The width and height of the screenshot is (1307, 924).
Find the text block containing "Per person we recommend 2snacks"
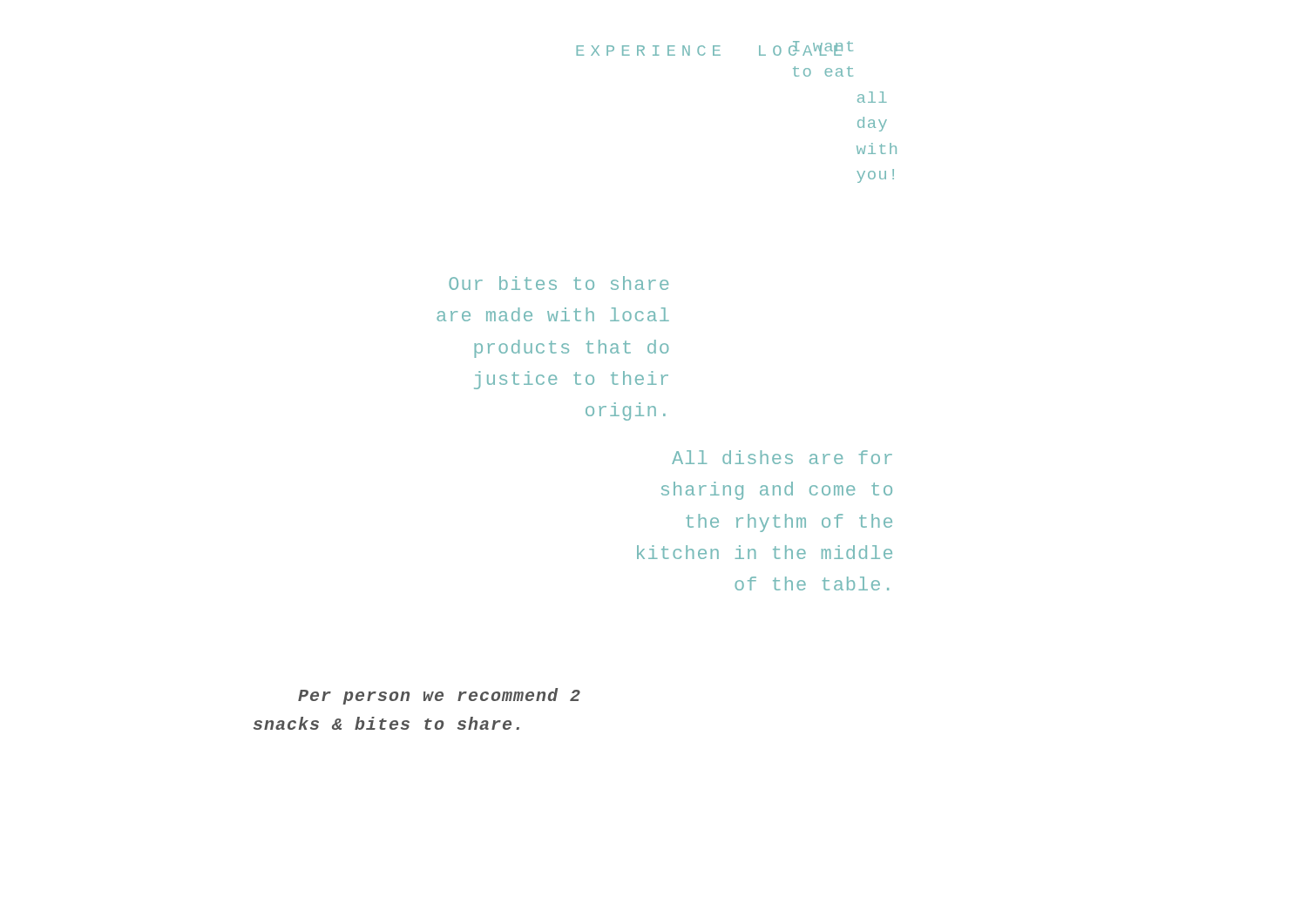417,725
